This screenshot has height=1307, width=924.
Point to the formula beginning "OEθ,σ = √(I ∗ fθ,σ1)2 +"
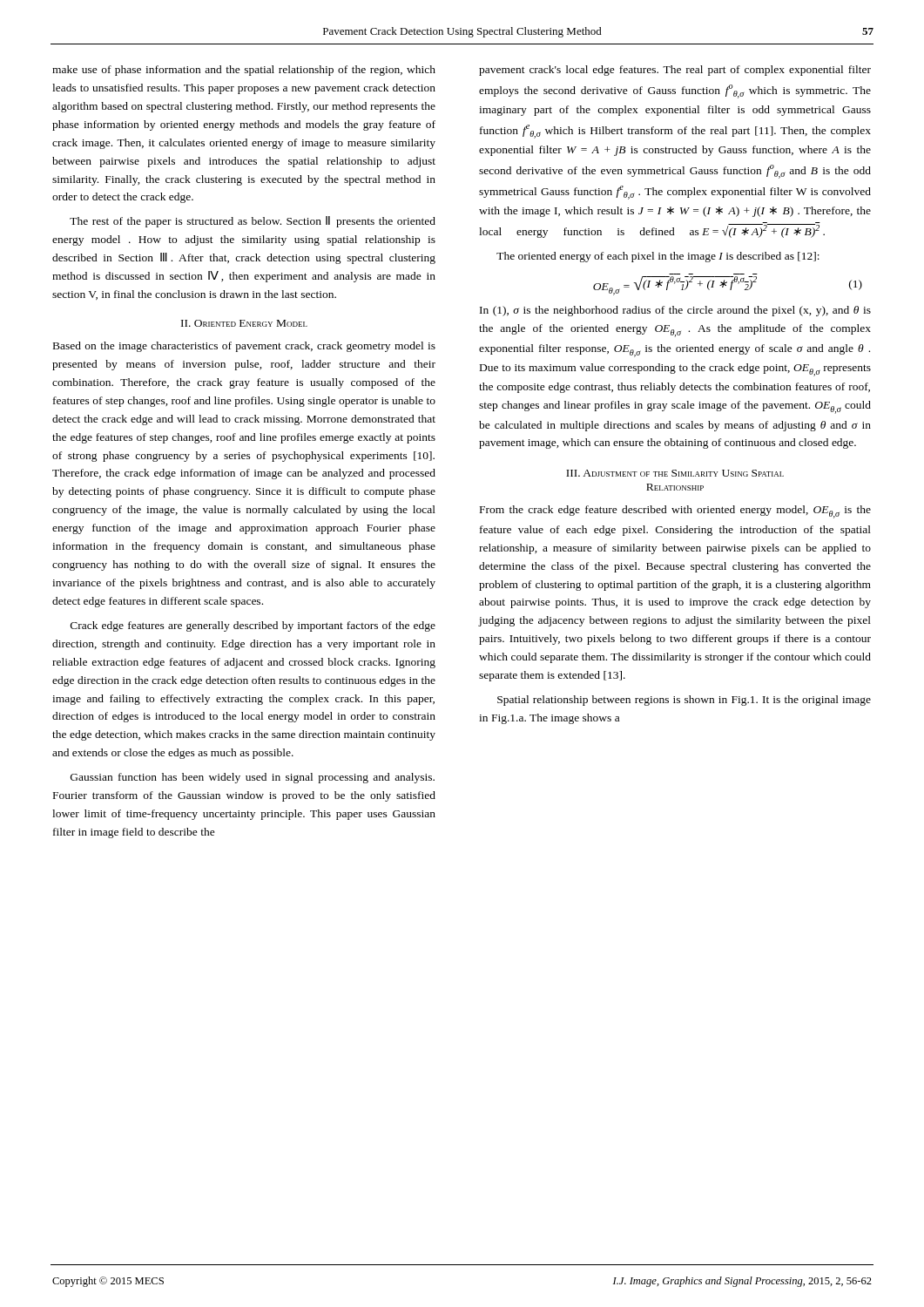pos(728,284)
